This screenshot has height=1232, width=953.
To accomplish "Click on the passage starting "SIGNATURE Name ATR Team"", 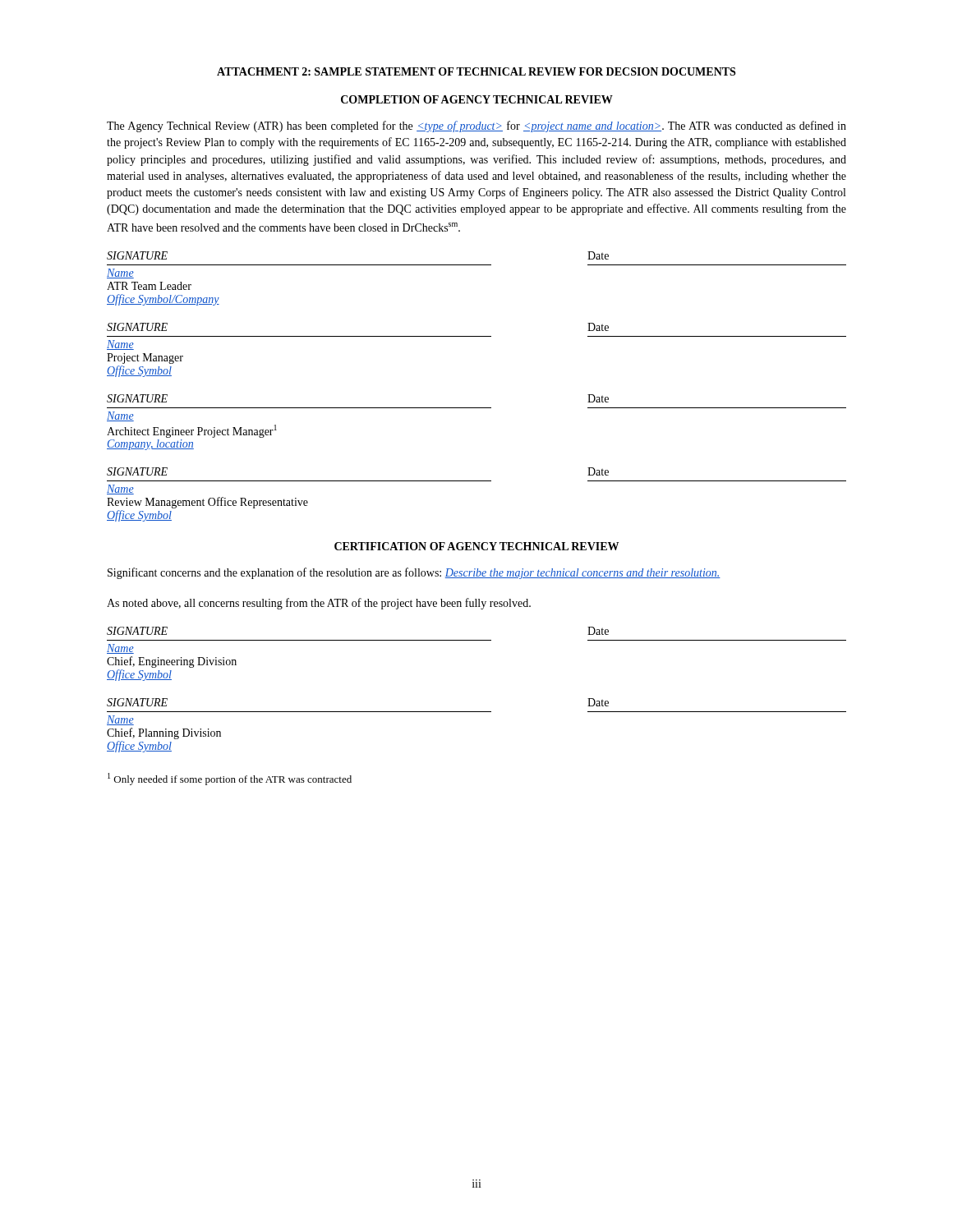I will pos(137,255).
